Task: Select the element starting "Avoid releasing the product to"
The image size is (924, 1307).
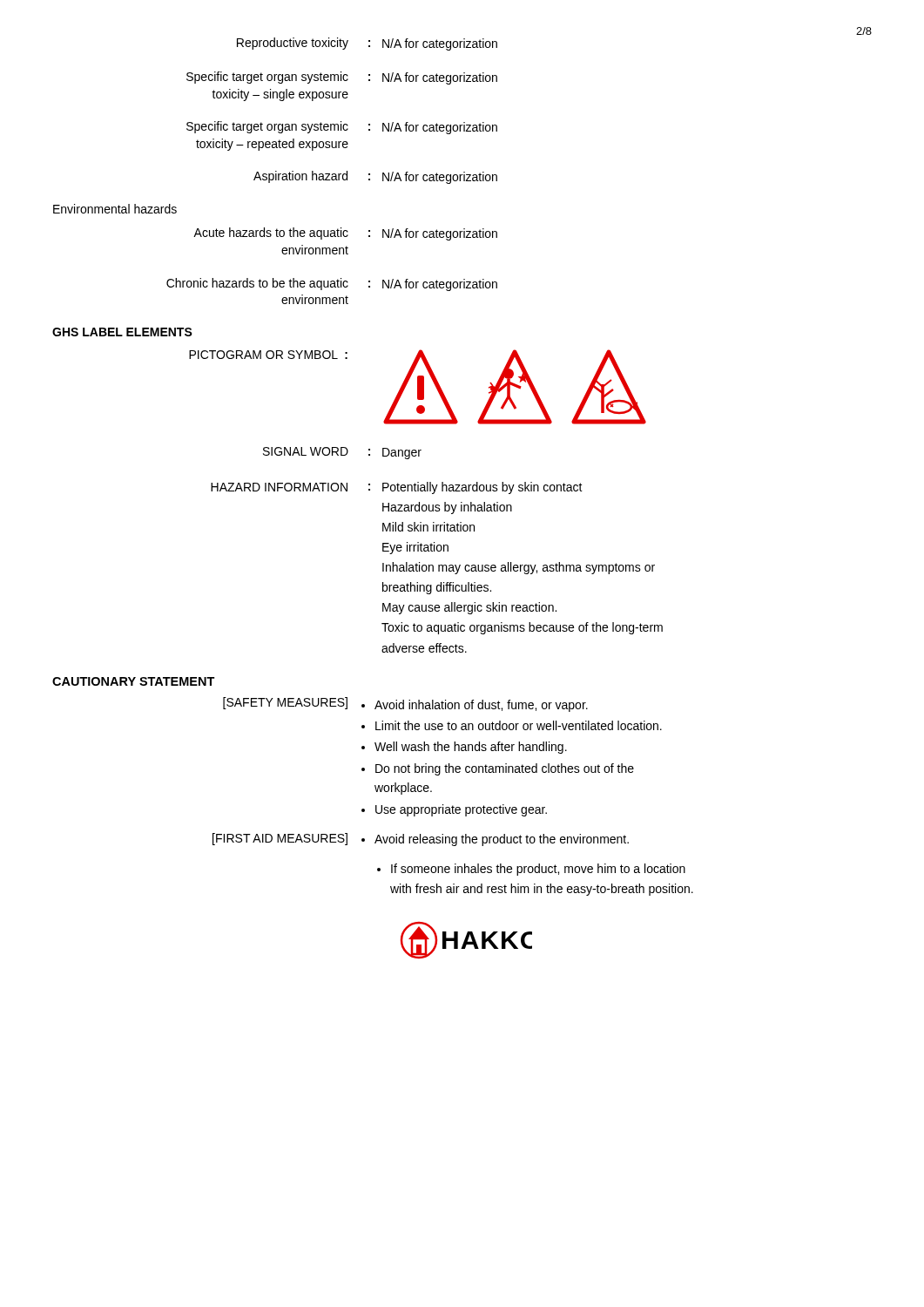Action: point(502,839)
